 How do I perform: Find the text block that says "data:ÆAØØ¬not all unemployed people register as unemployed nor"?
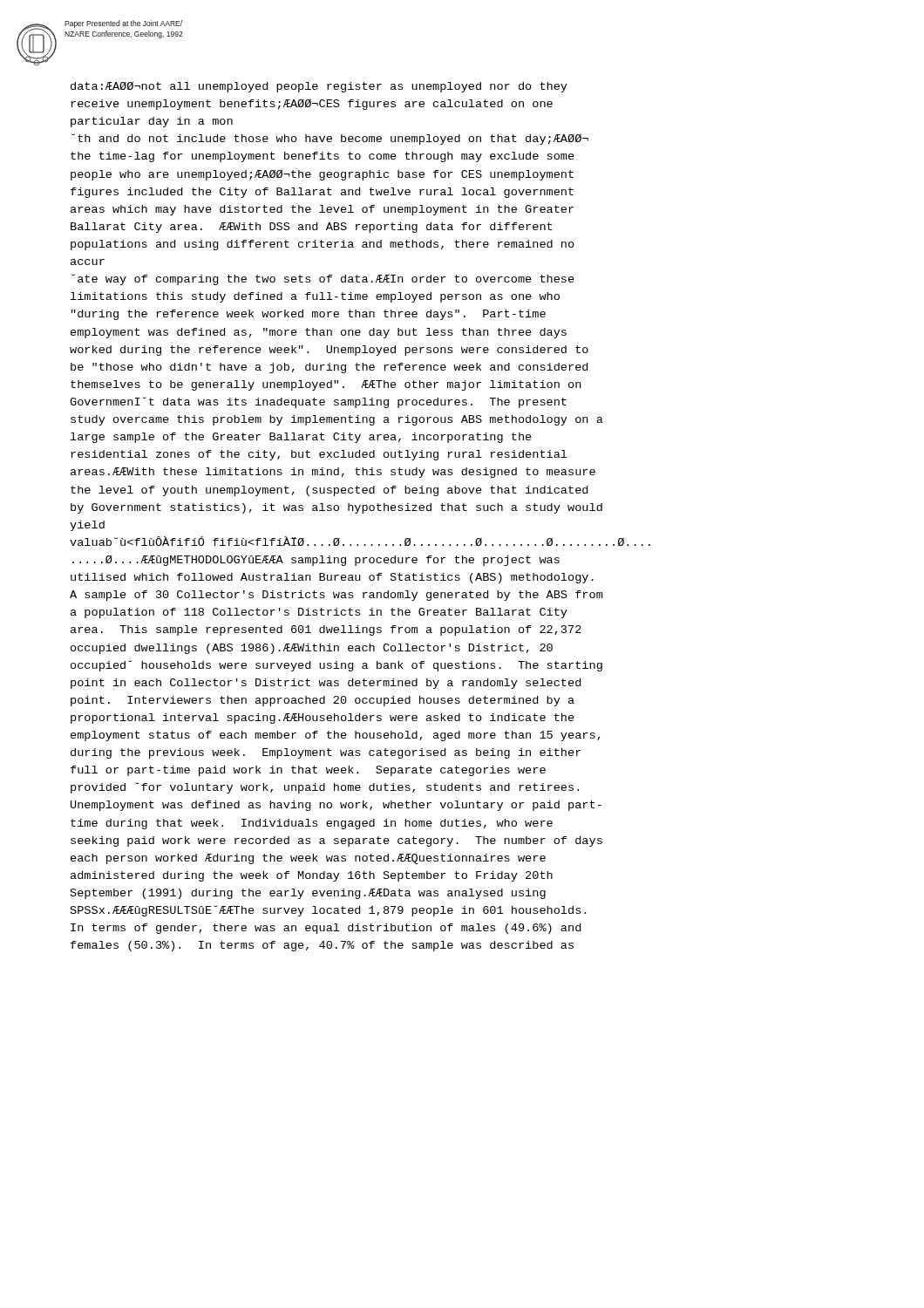pos(361,516)
